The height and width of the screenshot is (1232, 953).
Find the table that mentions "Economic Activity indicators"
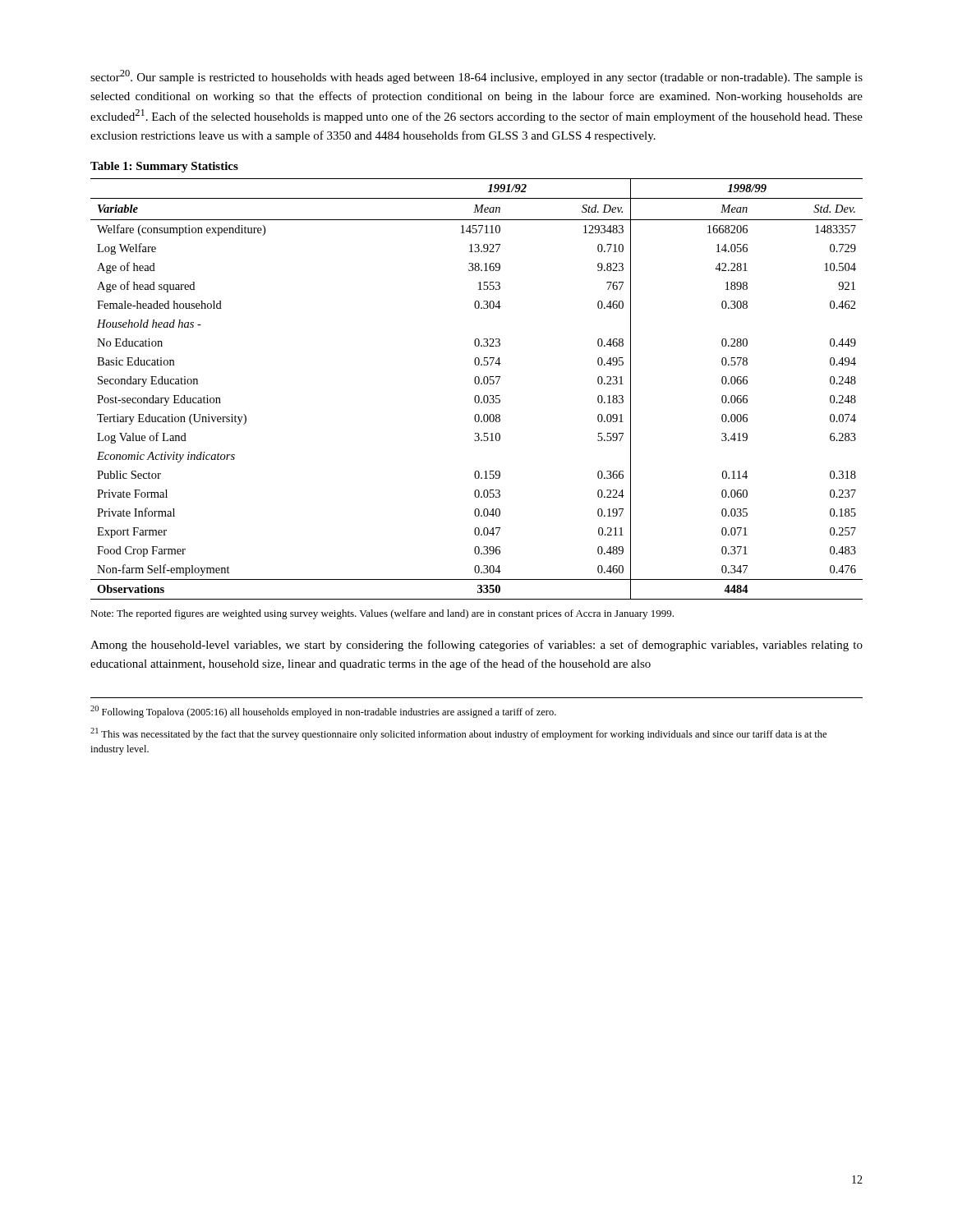point(476,389)
